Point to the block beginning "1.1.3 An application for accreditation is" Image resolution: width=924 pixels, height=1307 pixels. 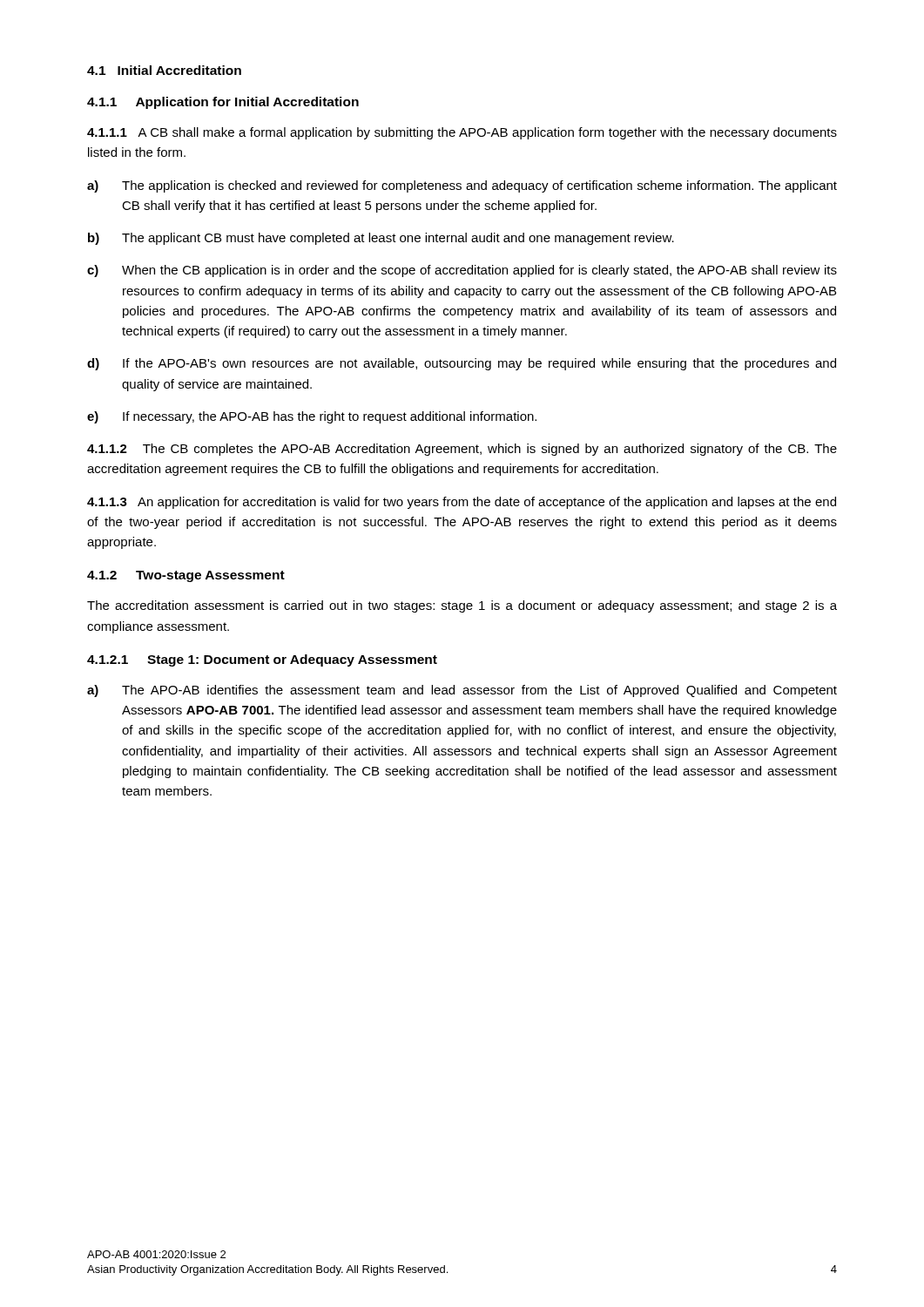[x=462, y=521]
